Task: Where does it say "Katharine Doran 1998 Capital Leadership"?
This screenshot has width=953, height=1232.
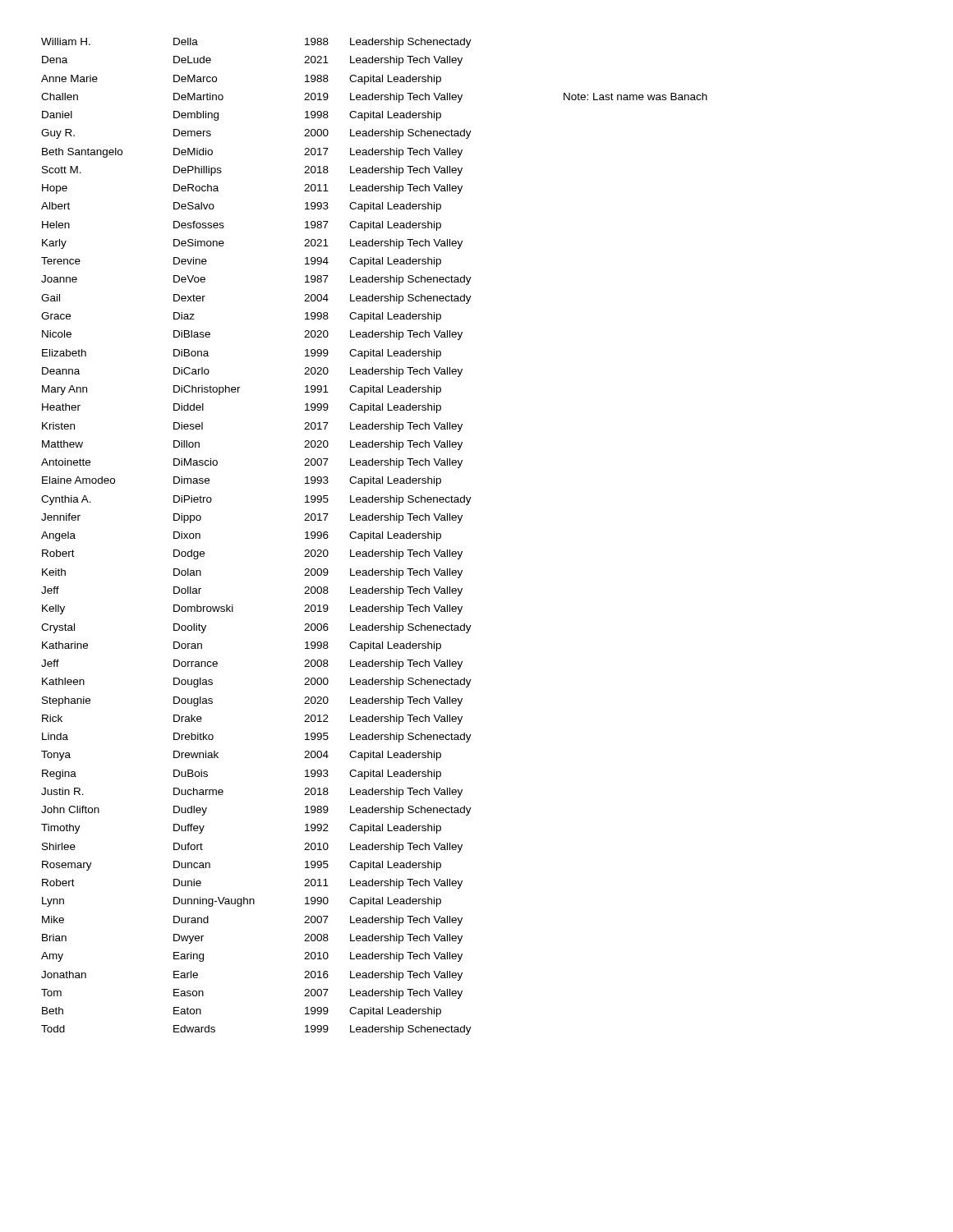Action: coord(417,646)
